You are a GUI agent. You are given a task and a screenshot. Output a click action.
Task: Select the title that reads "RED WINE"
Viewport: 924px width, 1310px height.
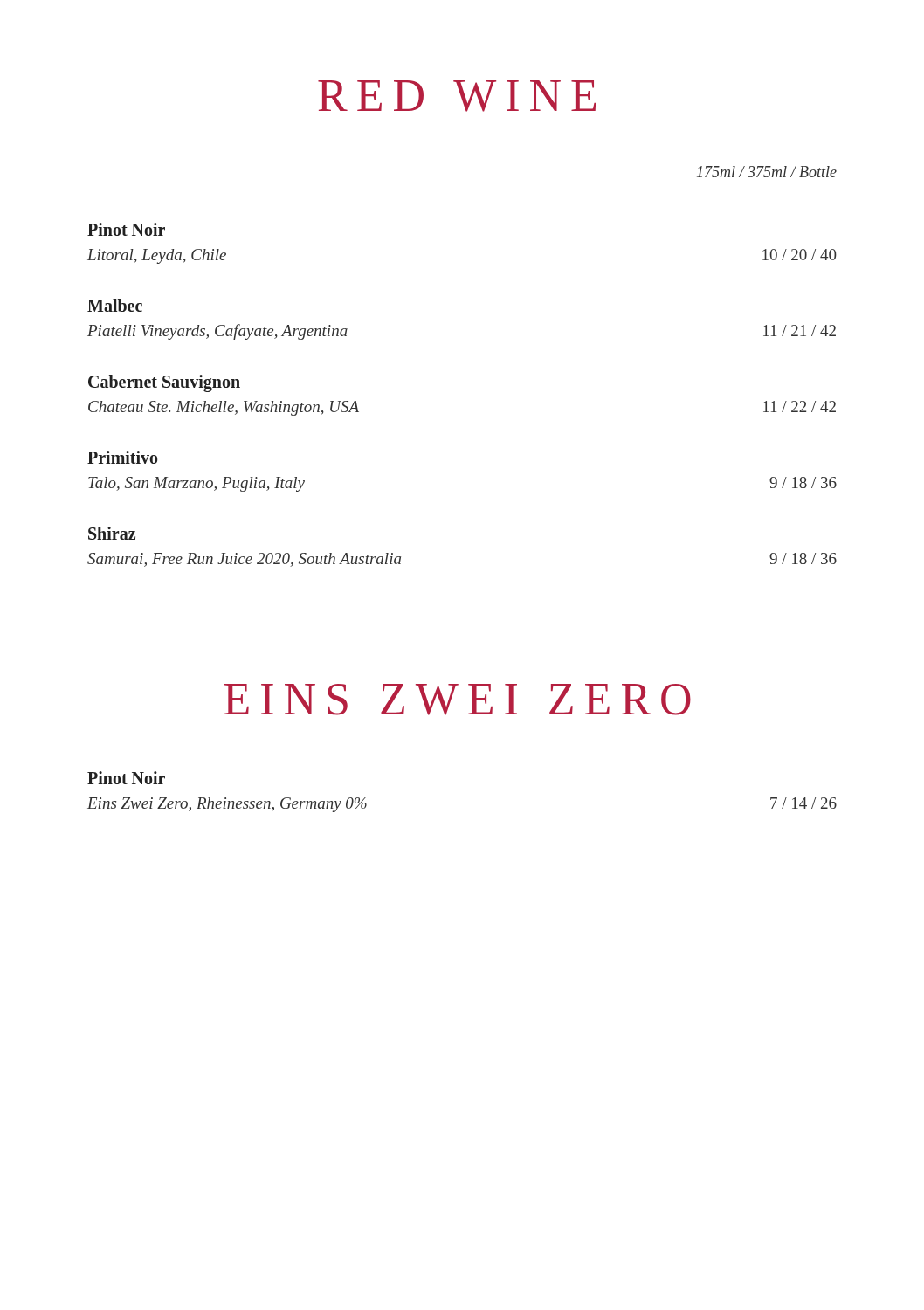click(462, 96)
